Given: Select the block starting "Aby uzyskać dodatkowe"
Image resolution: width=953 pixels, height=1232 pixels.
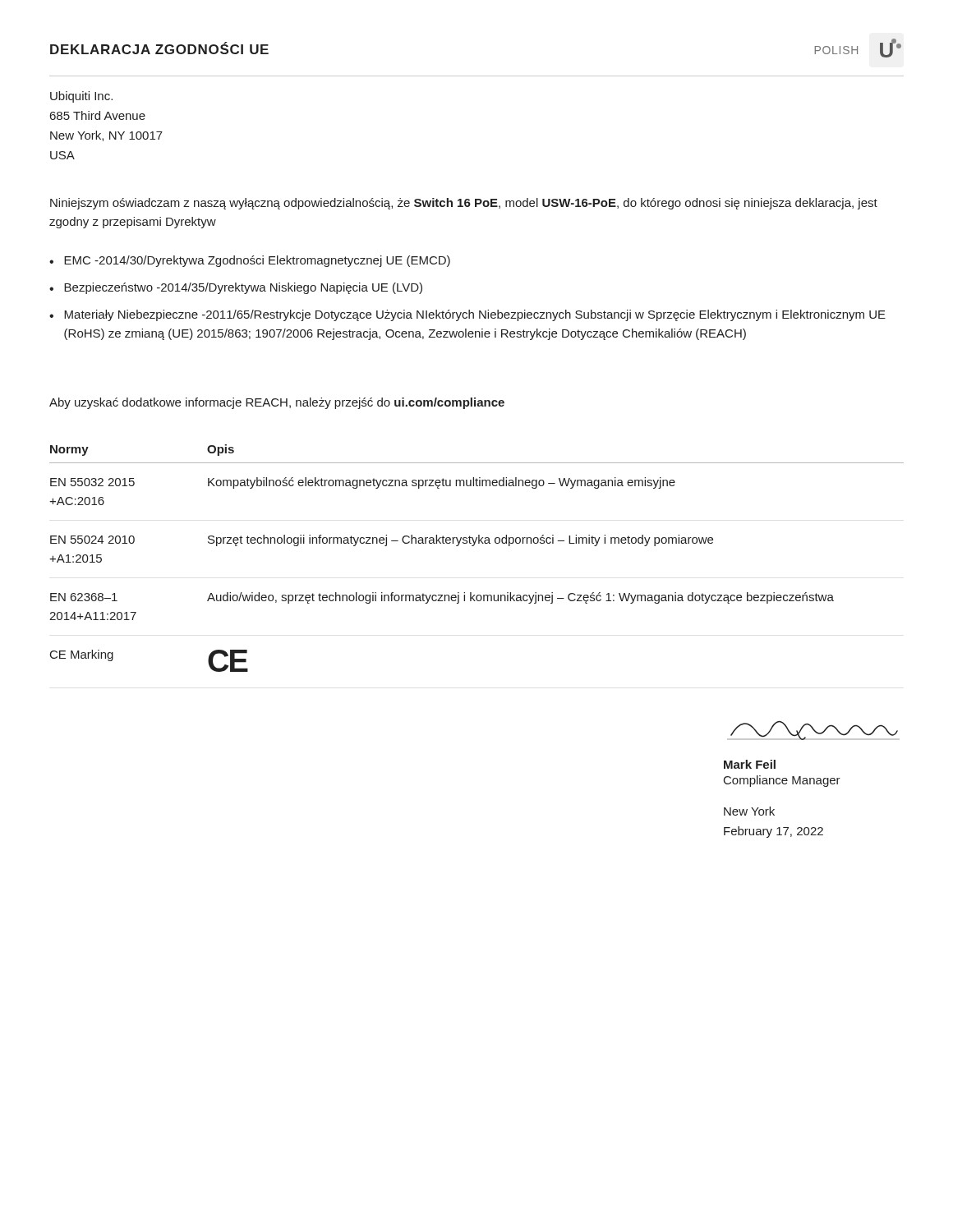Looking at the screenshot, I should click(277, 402).
